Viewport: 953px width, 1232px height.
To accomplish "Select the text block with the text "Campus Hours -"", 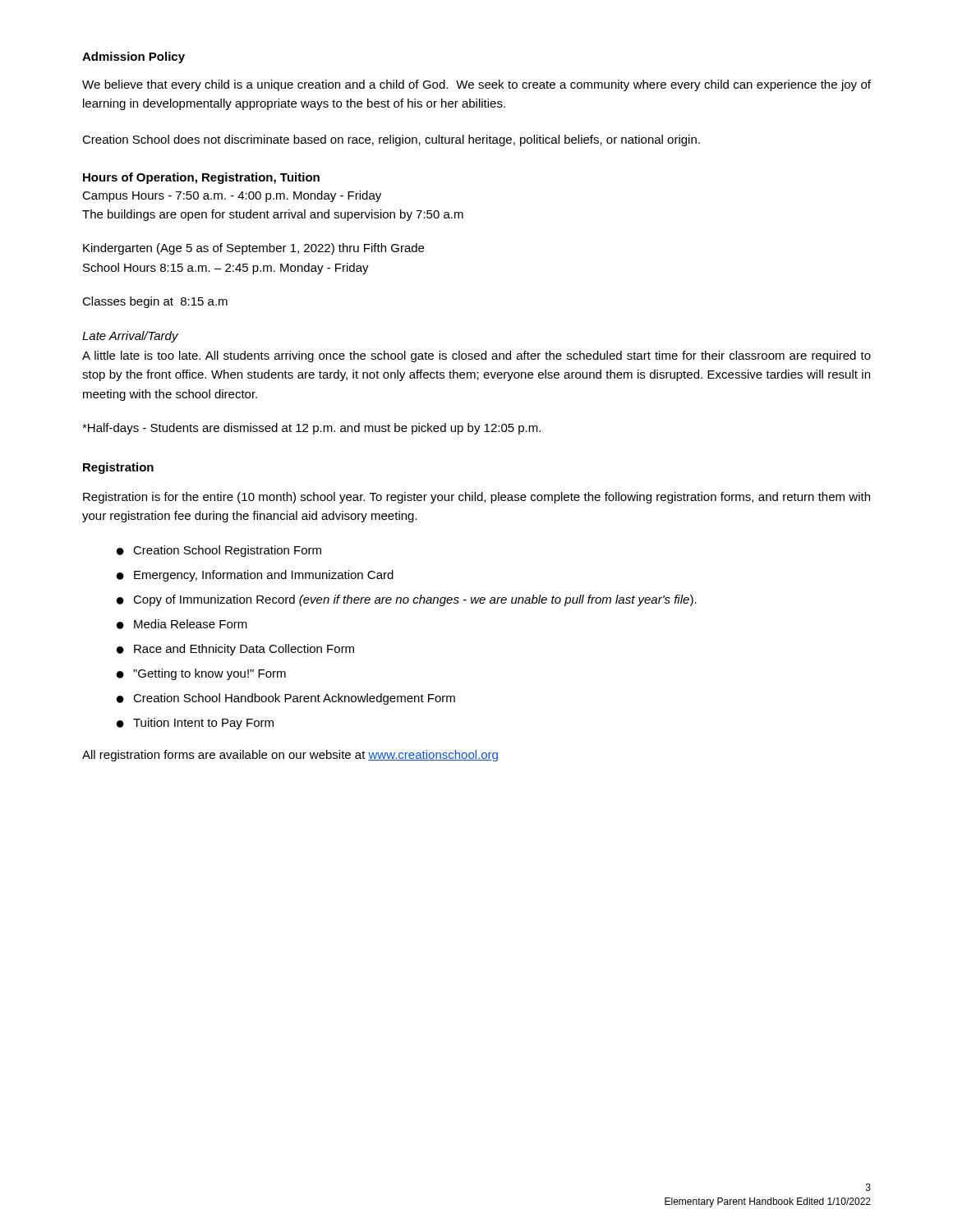I will (x=273, y=204).
